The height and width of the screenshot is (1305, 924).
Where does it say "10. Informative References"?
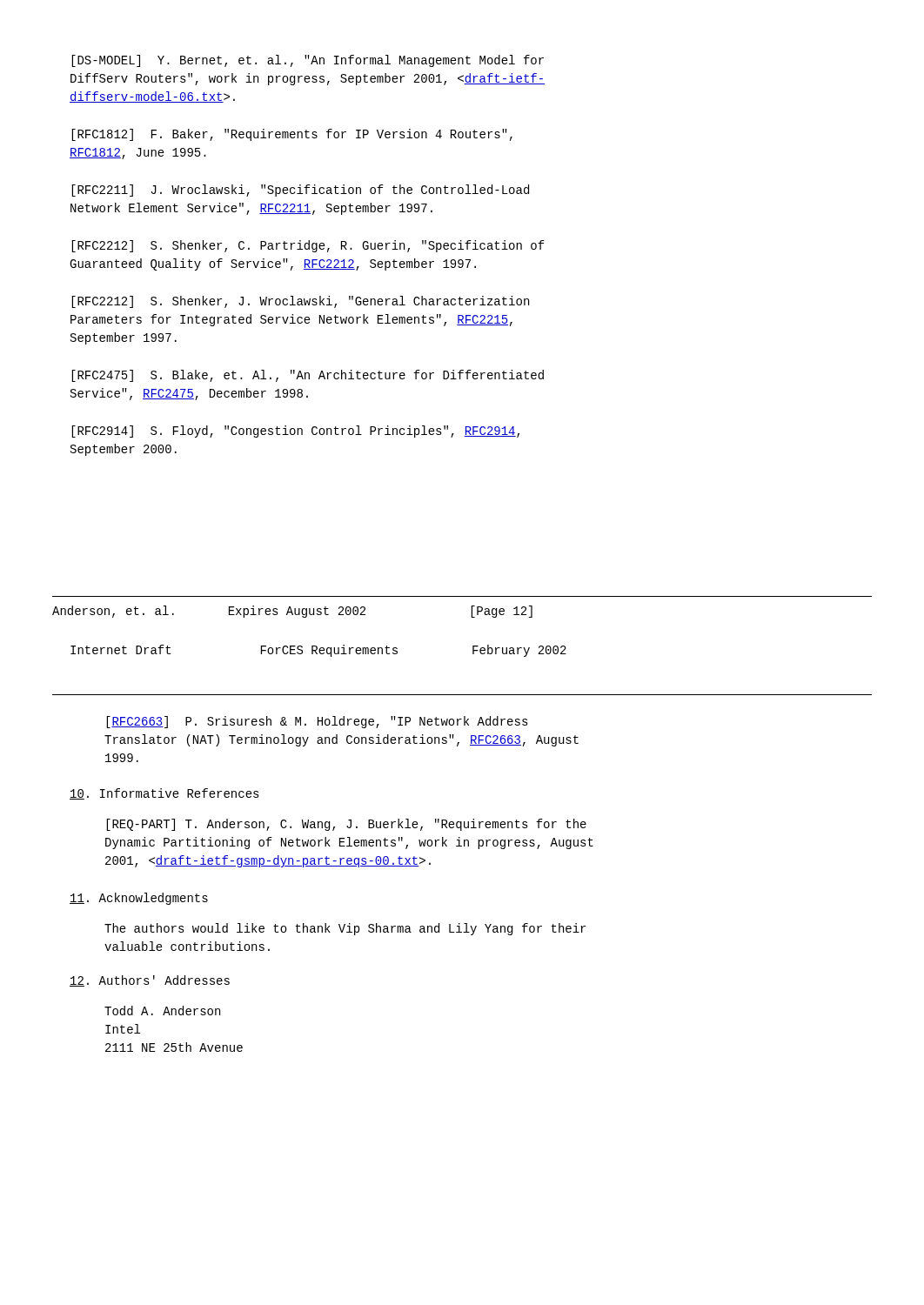(x=165, y=794)
